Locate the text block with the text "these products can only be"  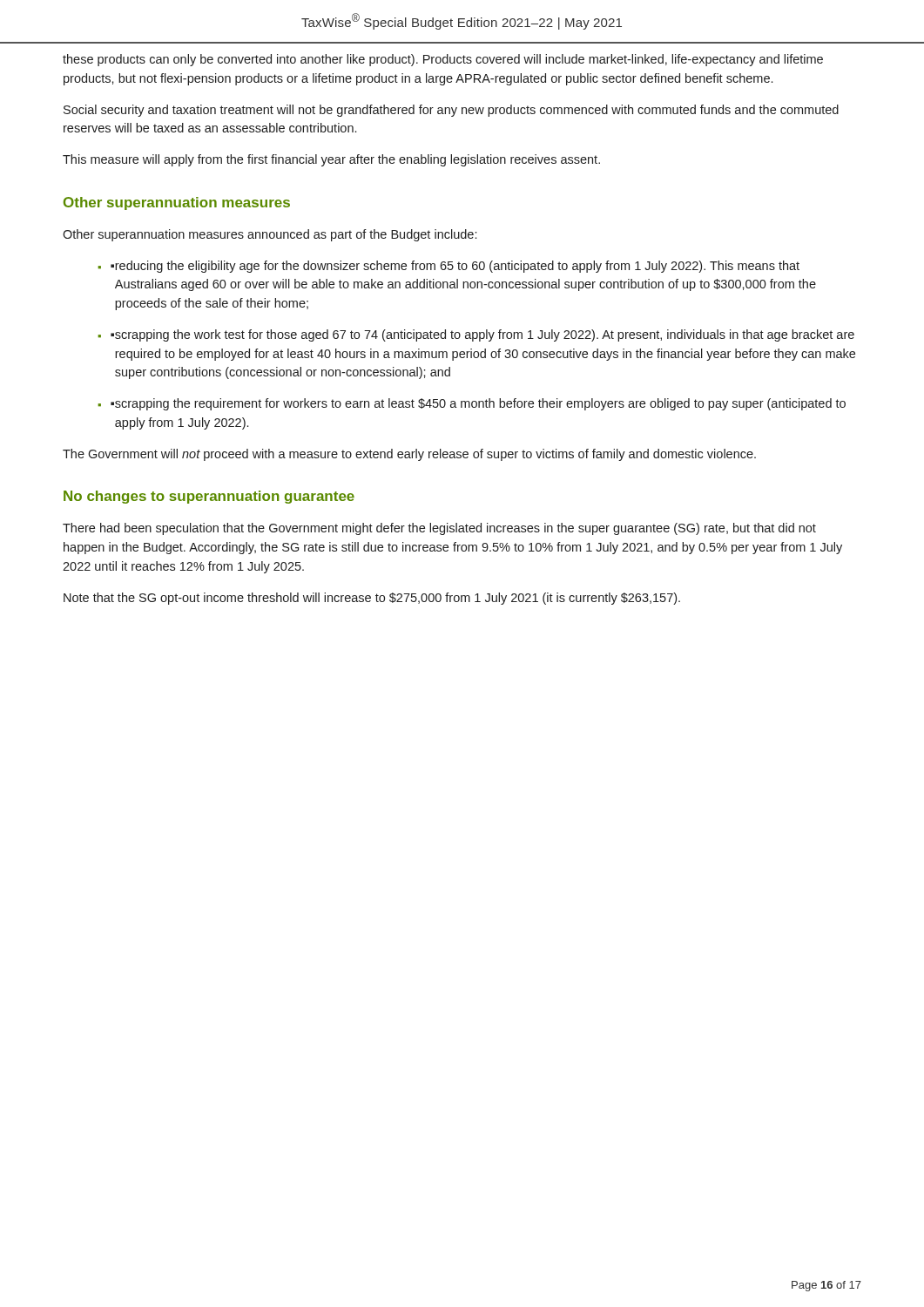tap(443, 69)
